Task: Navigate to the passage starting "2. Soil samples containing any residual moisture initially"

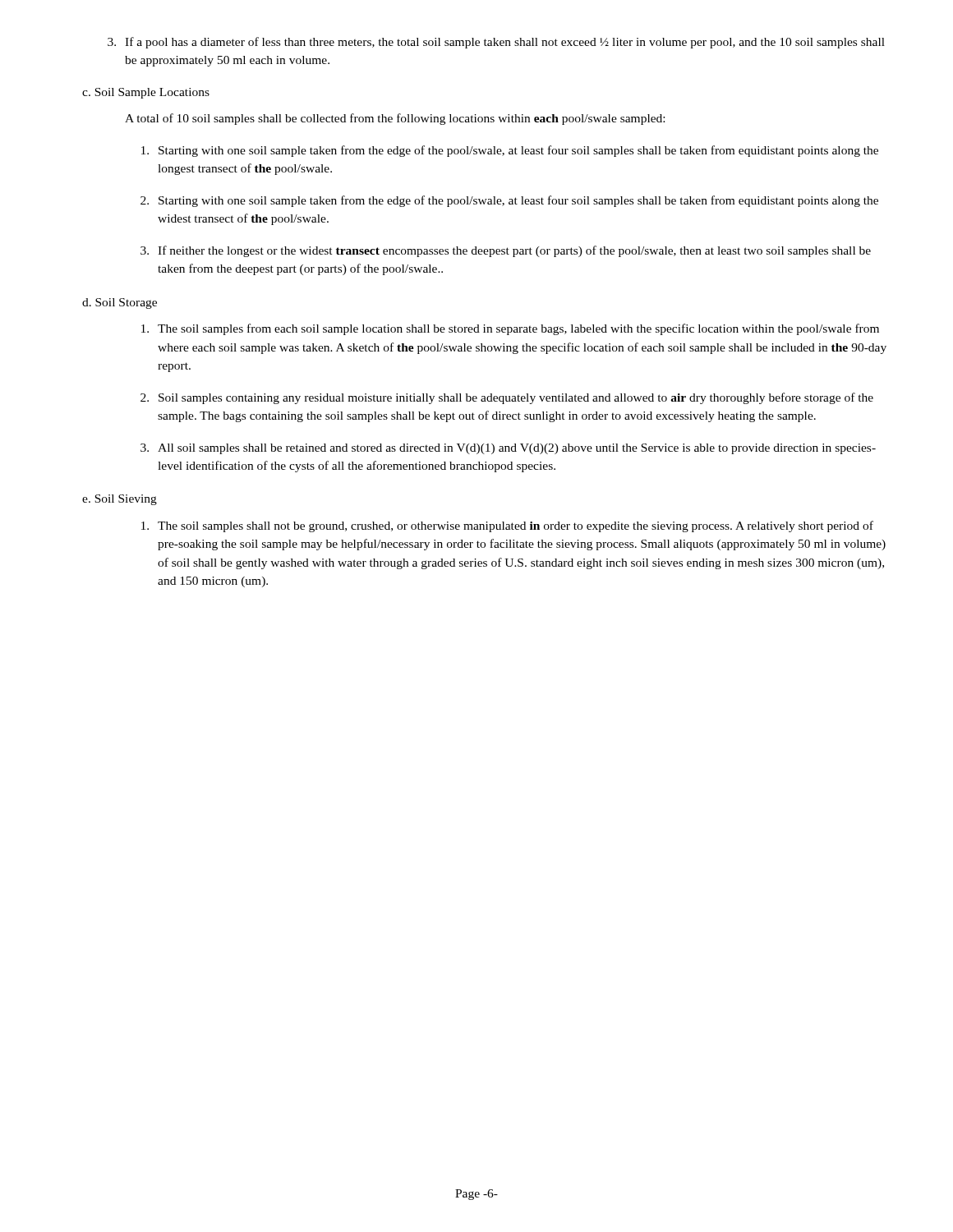Action: click(506, 407)
